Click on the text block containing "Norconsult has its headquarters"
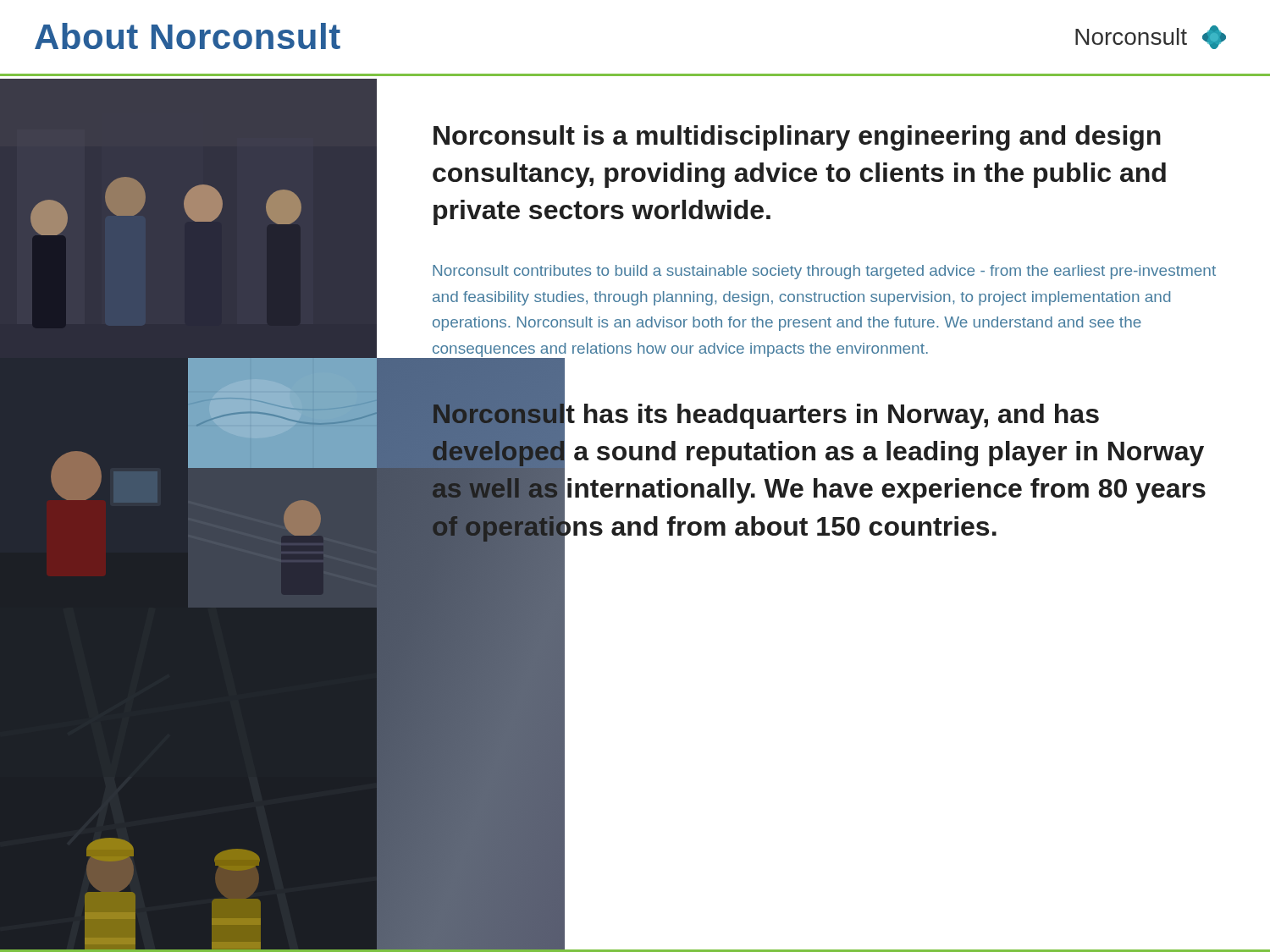This screenshot has width=1270, height=952. tap(819, 470)
